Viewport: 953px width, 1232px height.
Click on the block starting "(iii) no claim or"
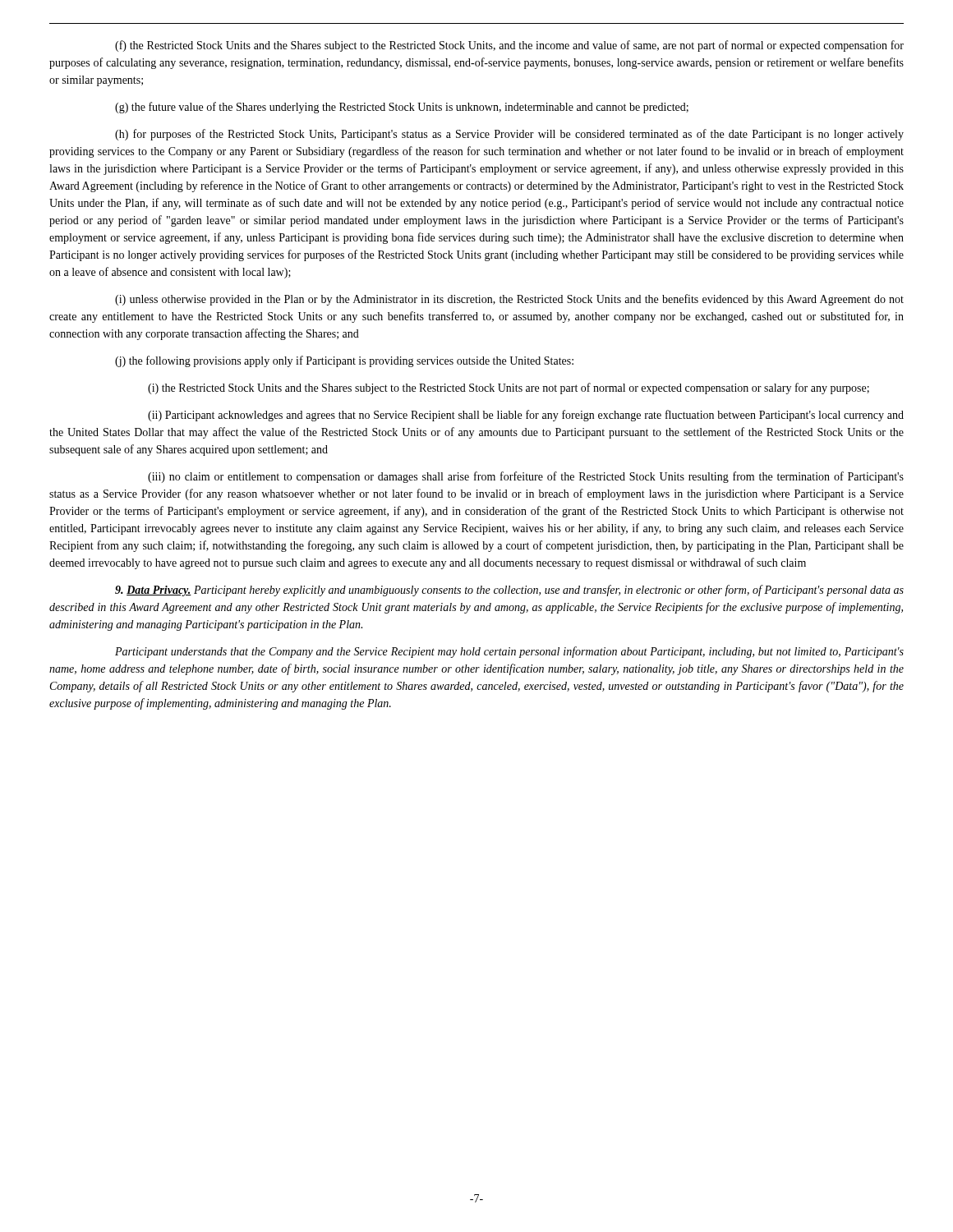click(x=476, y=520)
